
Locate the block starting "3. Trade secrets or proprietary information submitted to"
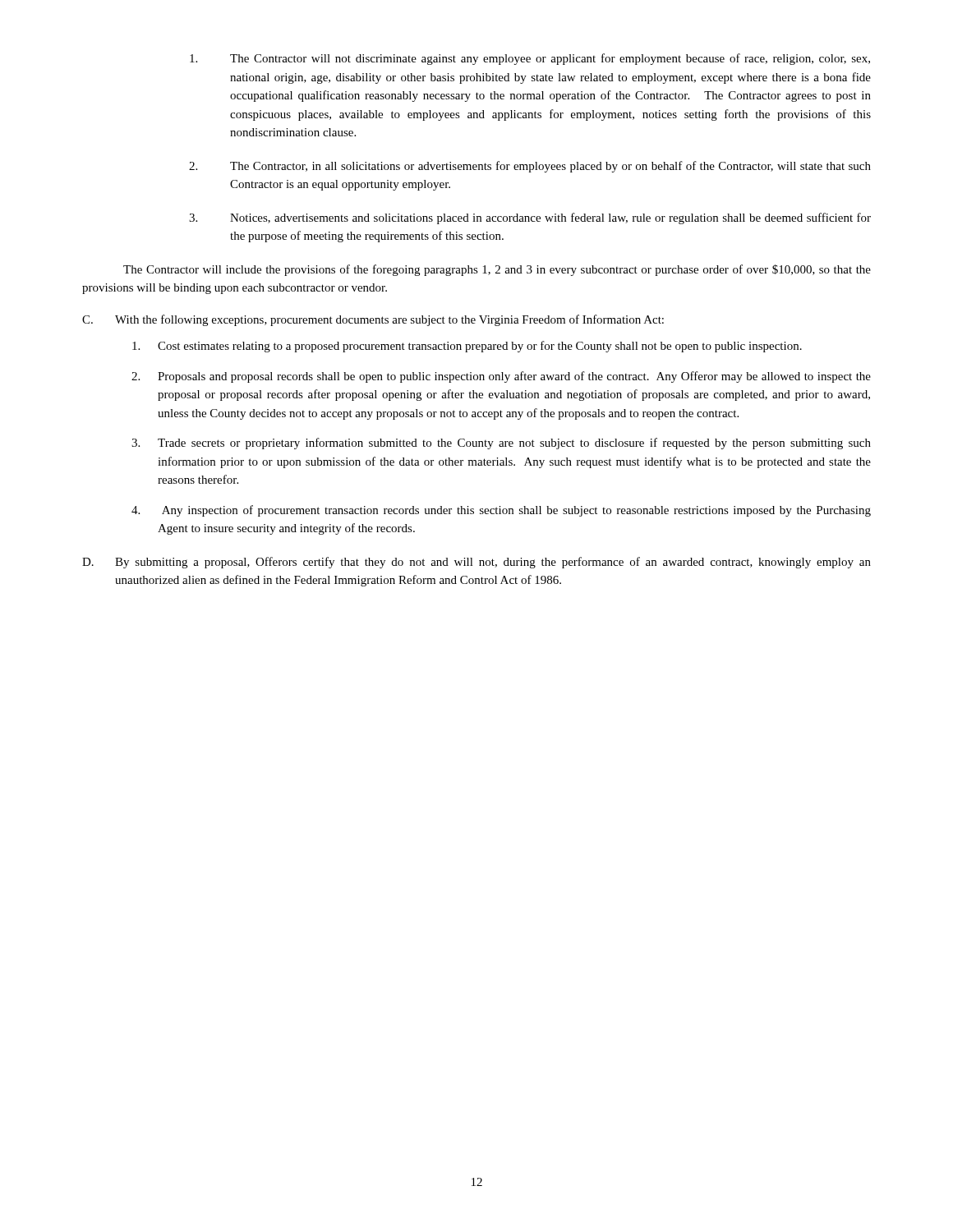pyautogui.click(x=501, y=461)
